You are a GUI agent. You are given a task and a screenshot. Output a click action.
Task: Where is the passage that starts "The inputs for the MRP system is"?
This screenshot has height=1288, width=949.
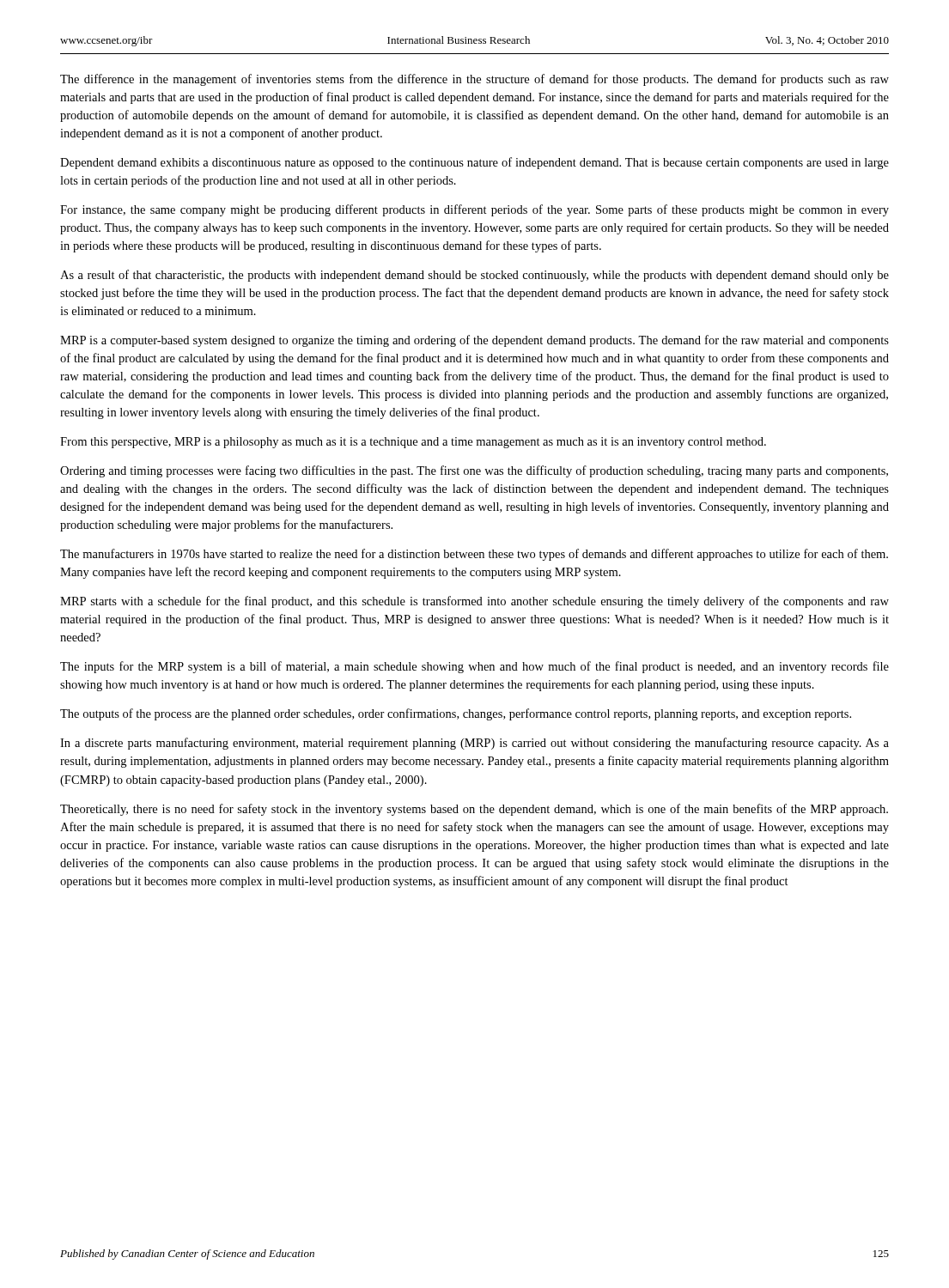click(x=474, y=676)
